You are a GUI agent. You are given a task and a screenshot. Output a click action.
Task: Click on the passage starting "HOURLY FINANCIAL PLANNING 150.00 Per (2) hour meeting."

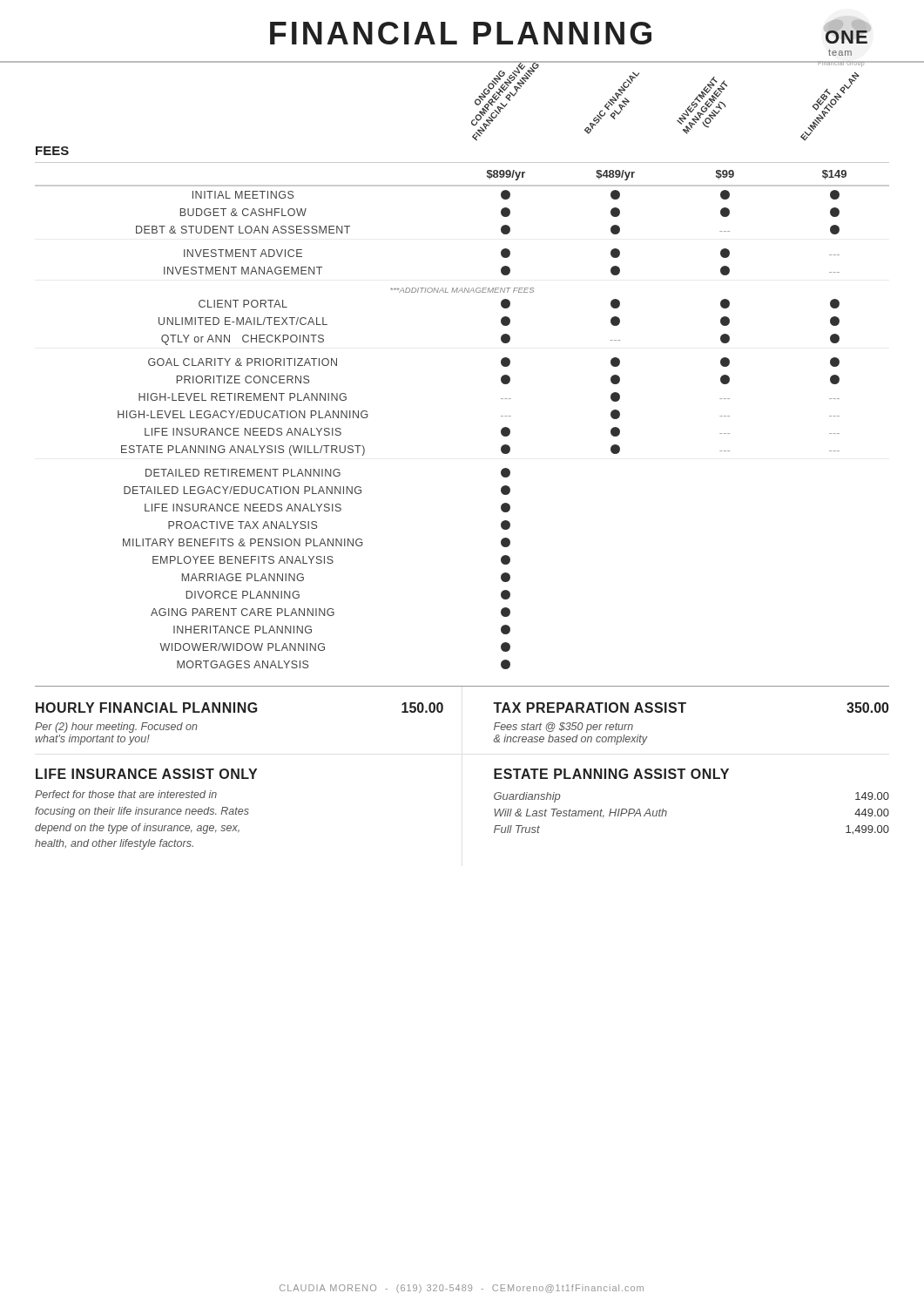pyautogui.click(x=239, y=723)
